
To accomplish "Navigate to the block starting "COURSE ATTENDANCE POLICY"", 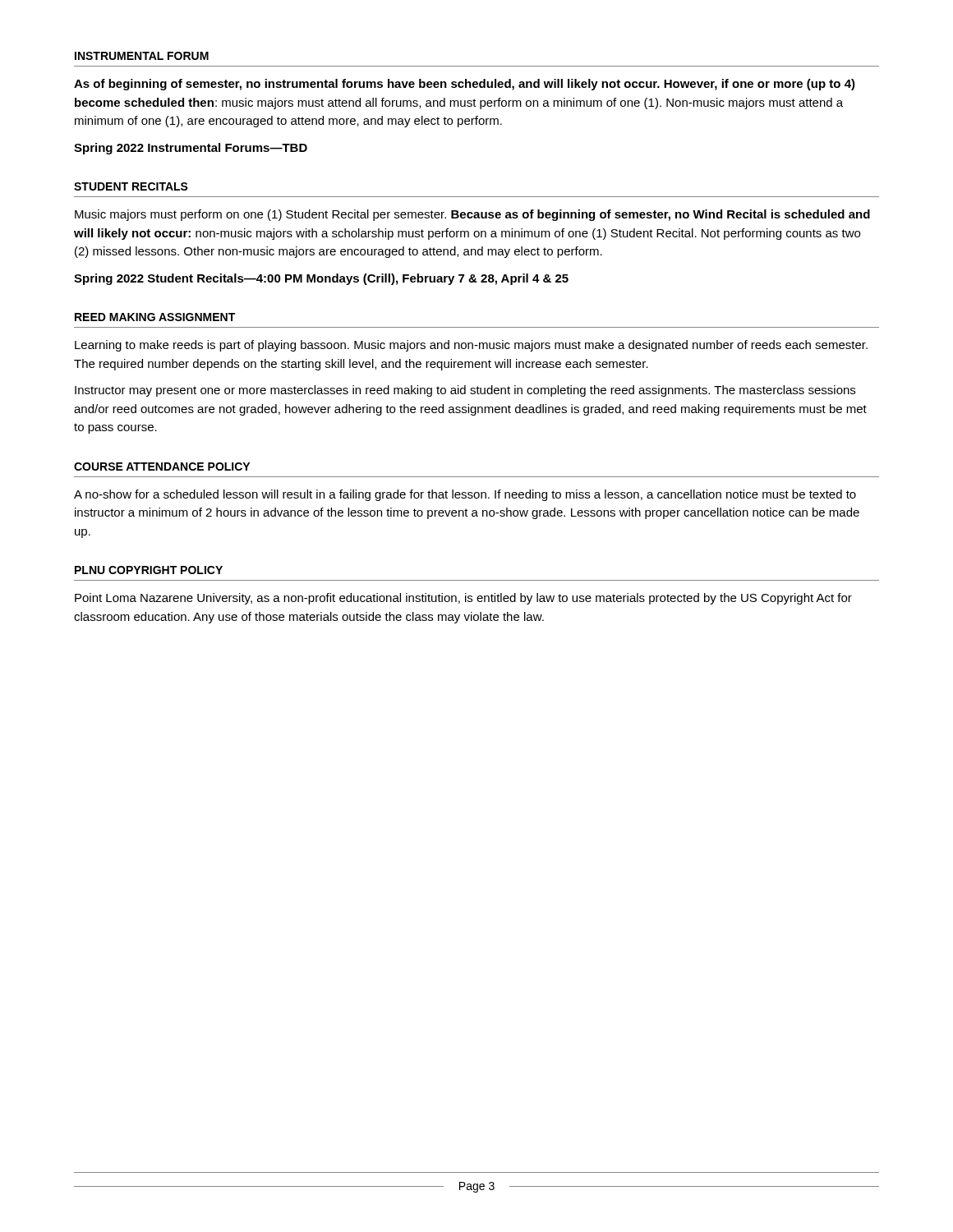I will click(162, 466).
